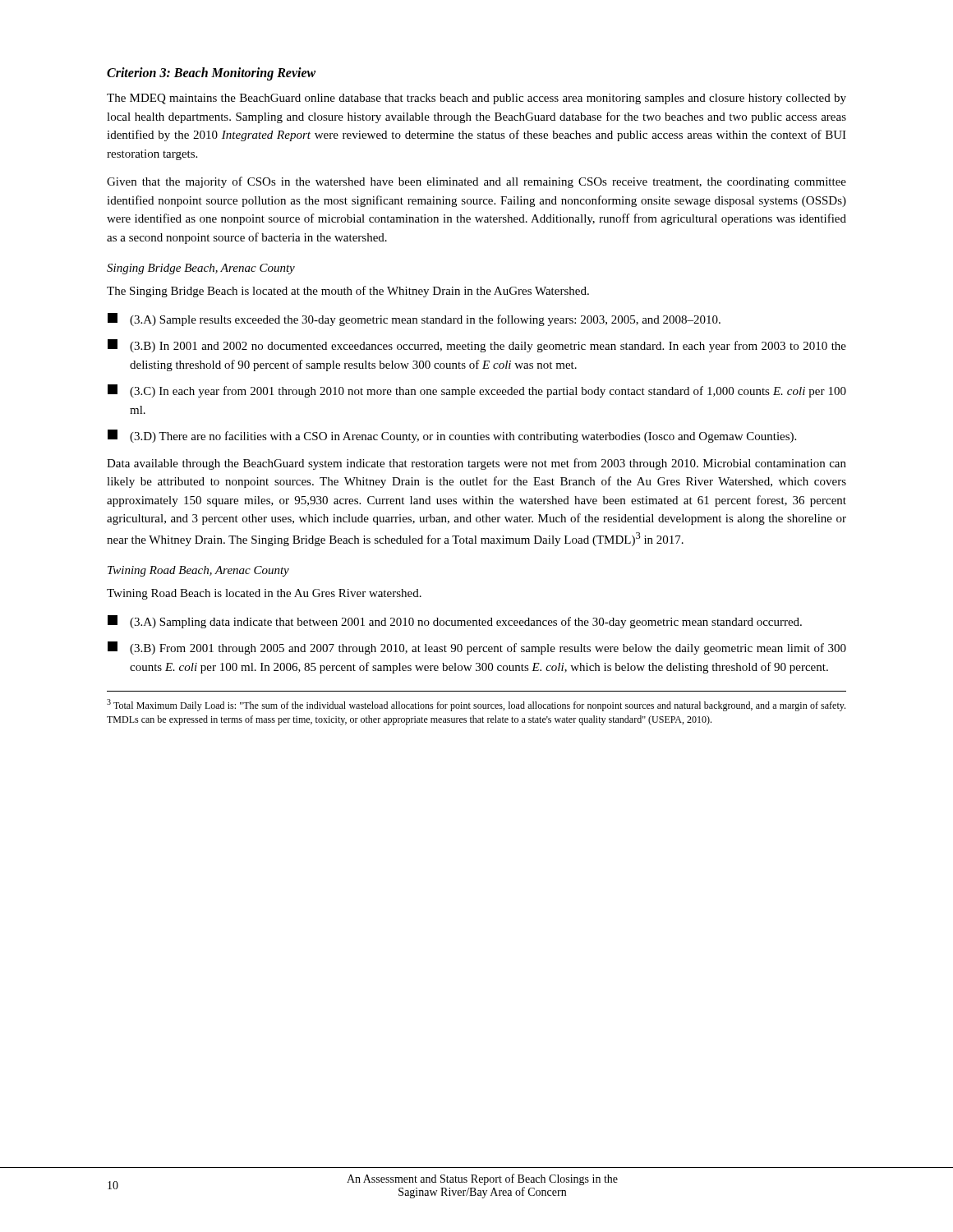The width and height of the screenshot is (953, 1232).
Task: Select the text block that reads "Twining Road Beach is located in the Au"
Action: coord(264,594)
